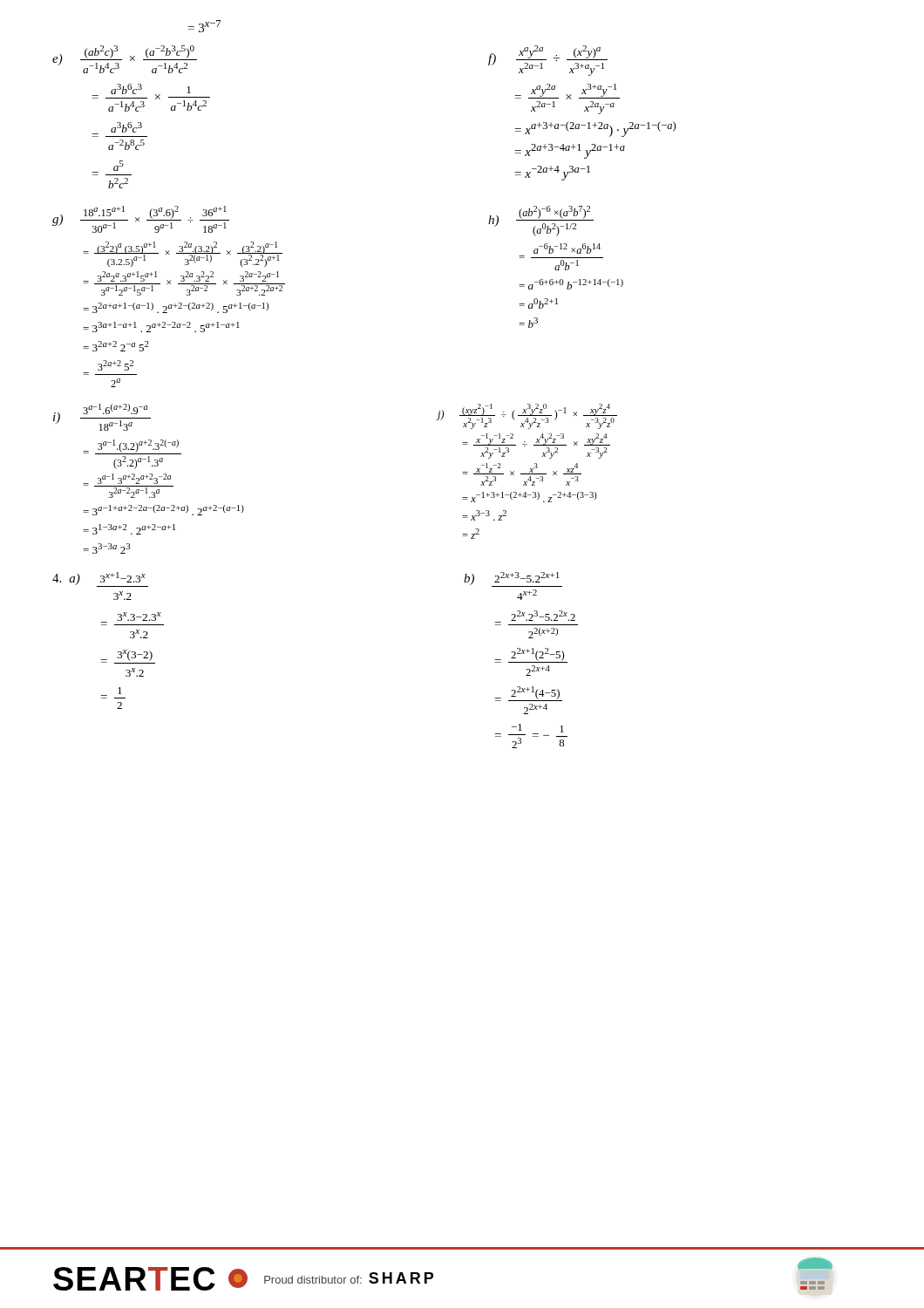Screen dimensions: 1308x924
Task: Locate the element starting "= x−1y−1z−2 x2y−1z3 ÷"
Action: [x=536, y=445]
